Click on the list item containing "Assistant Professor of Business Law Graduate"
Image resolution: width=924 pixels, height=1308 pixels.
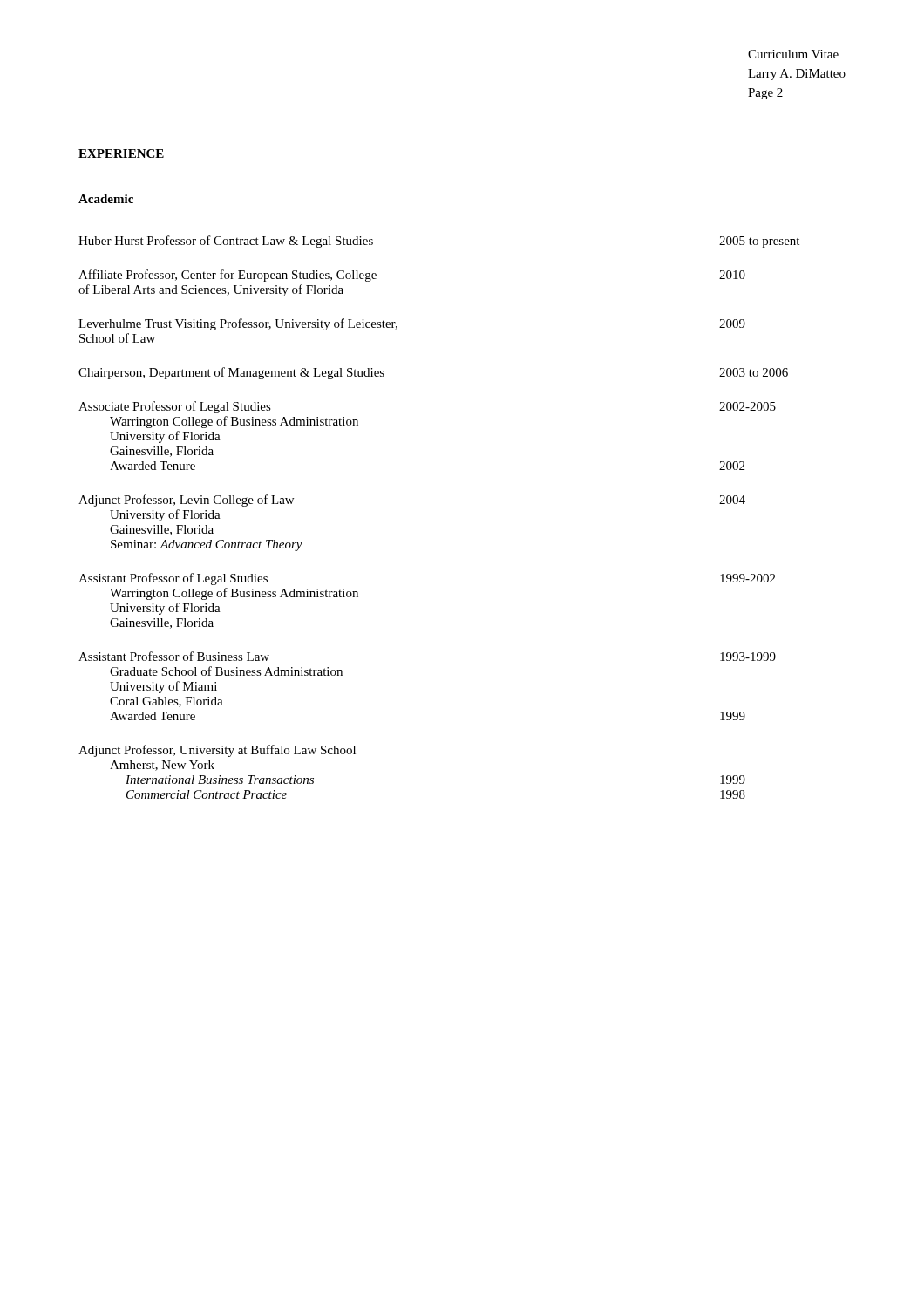click(x=177, y=655)
